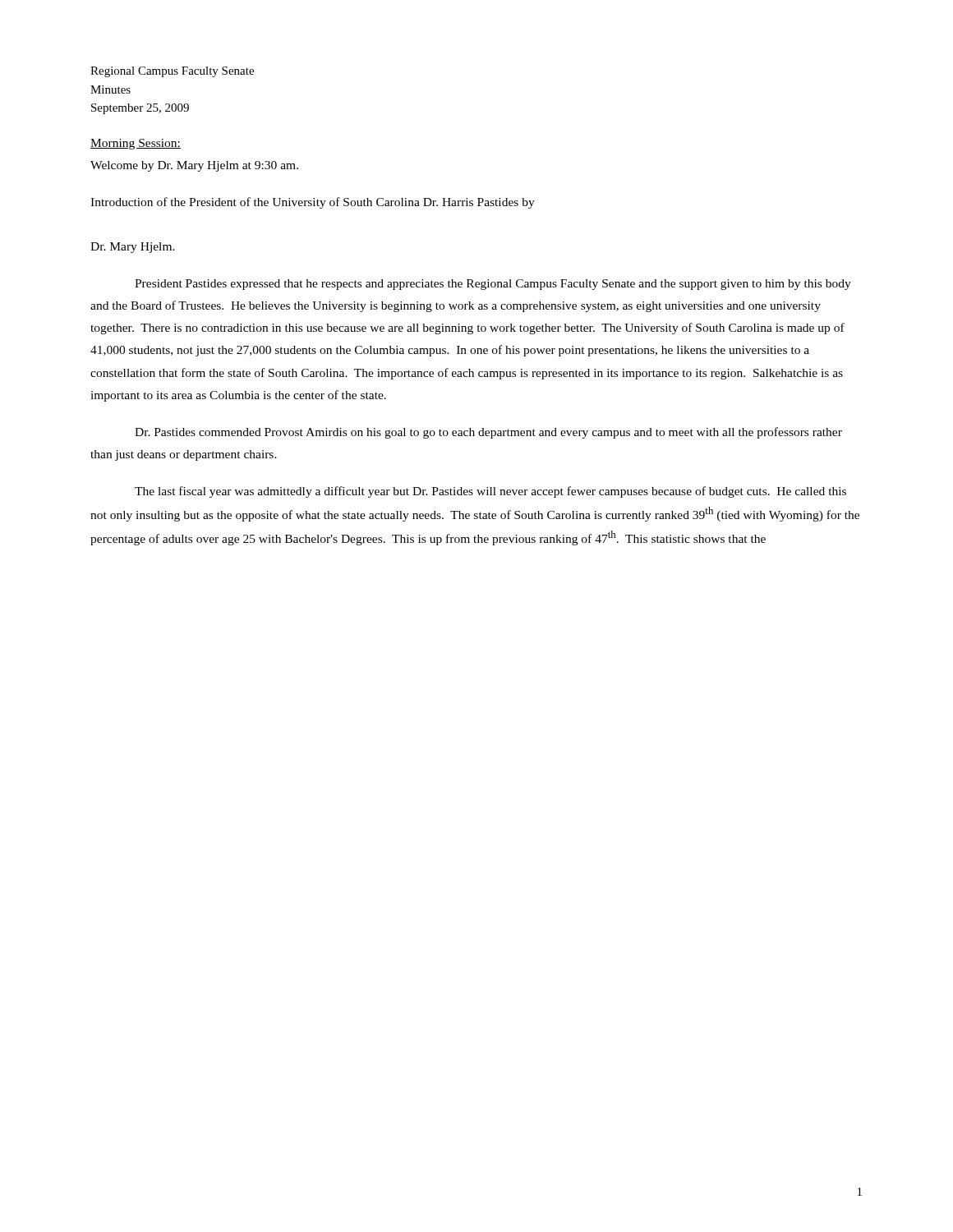Find the section header
Viewport: 953px width, 1232px height.
[135, 142]
